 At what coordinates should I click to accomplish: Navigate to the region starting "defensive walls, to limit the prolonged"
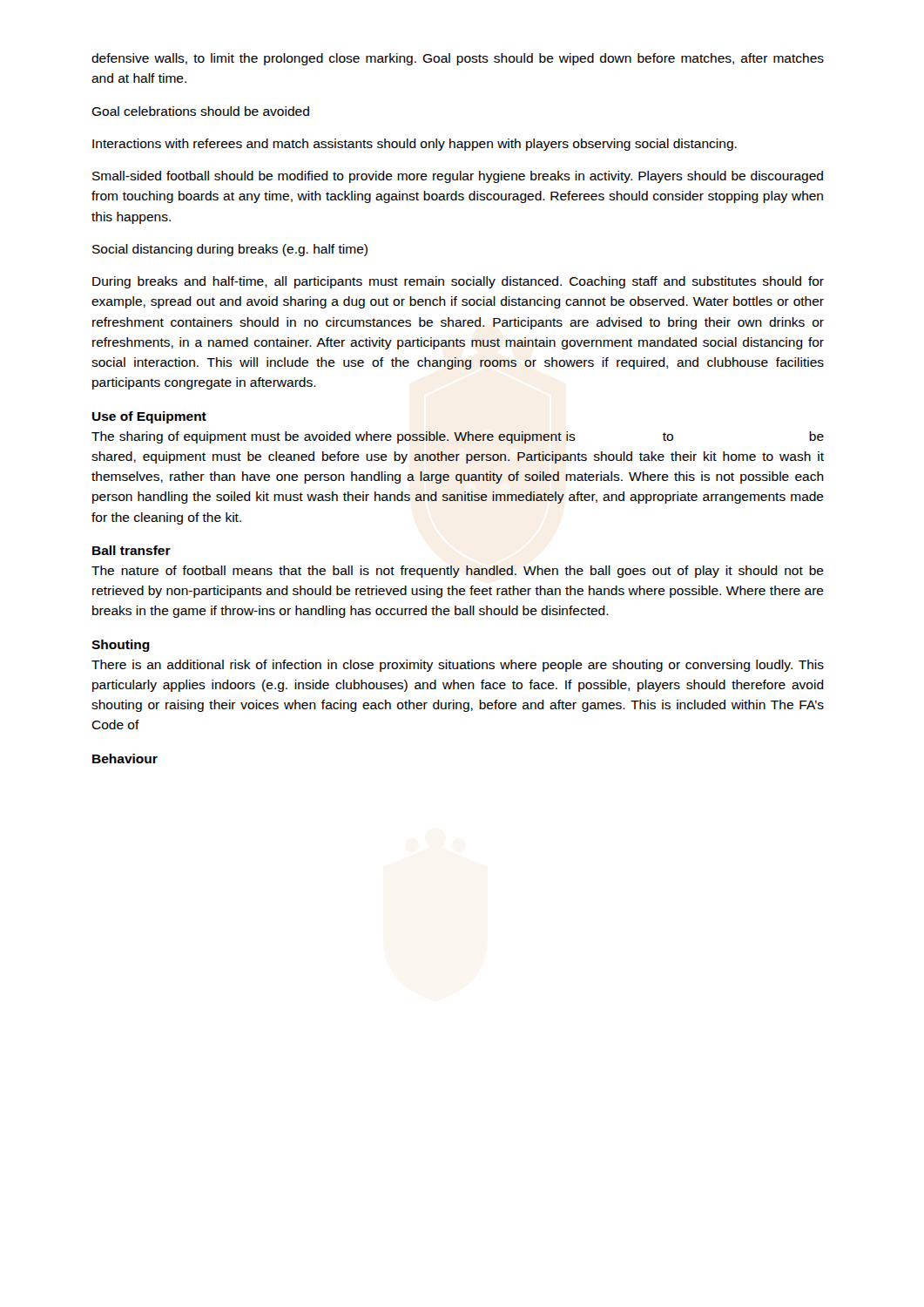(458, 68)
